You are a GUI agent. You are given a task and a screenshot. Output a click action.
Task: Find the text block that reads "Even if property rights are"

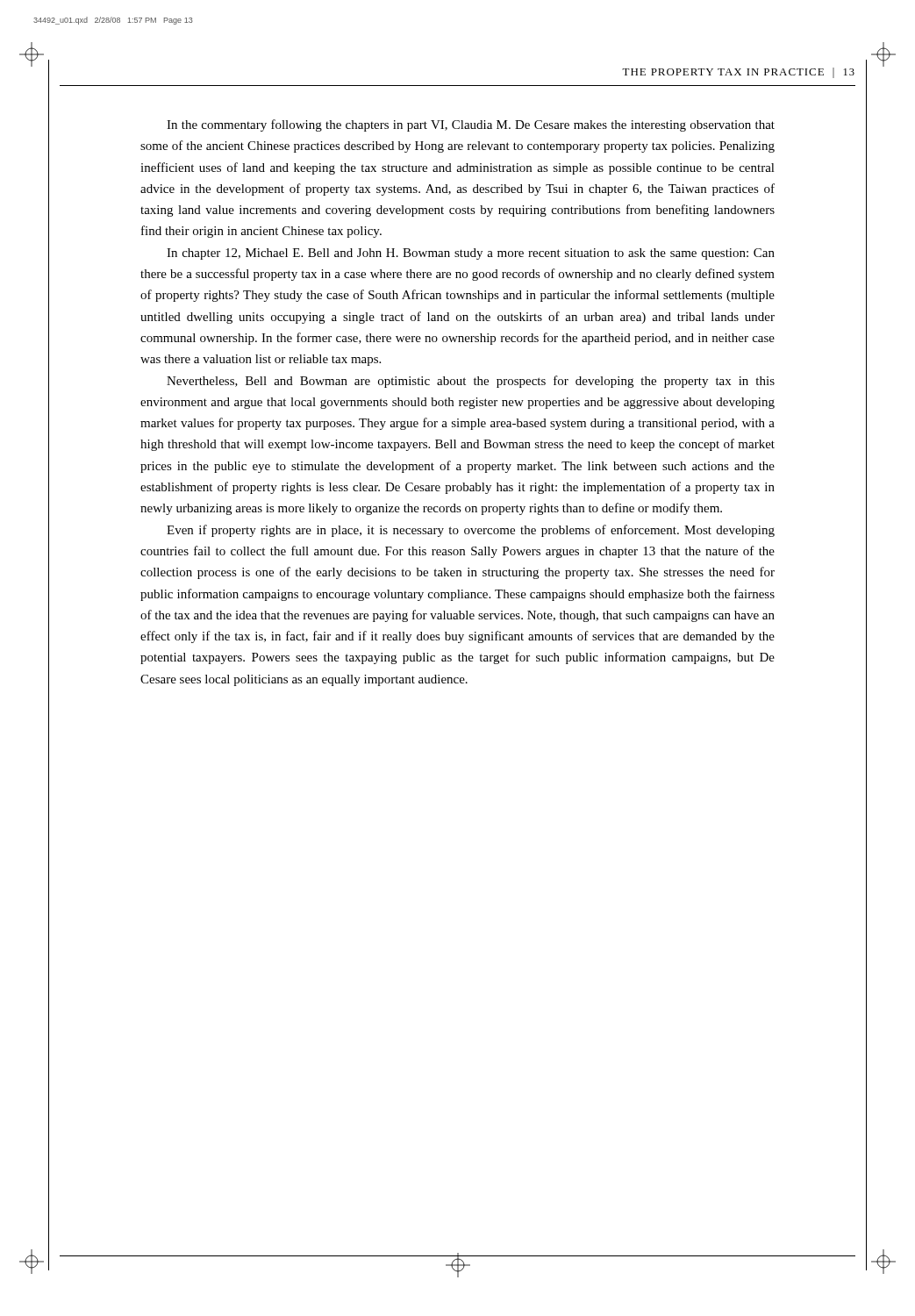coord(458,604)
